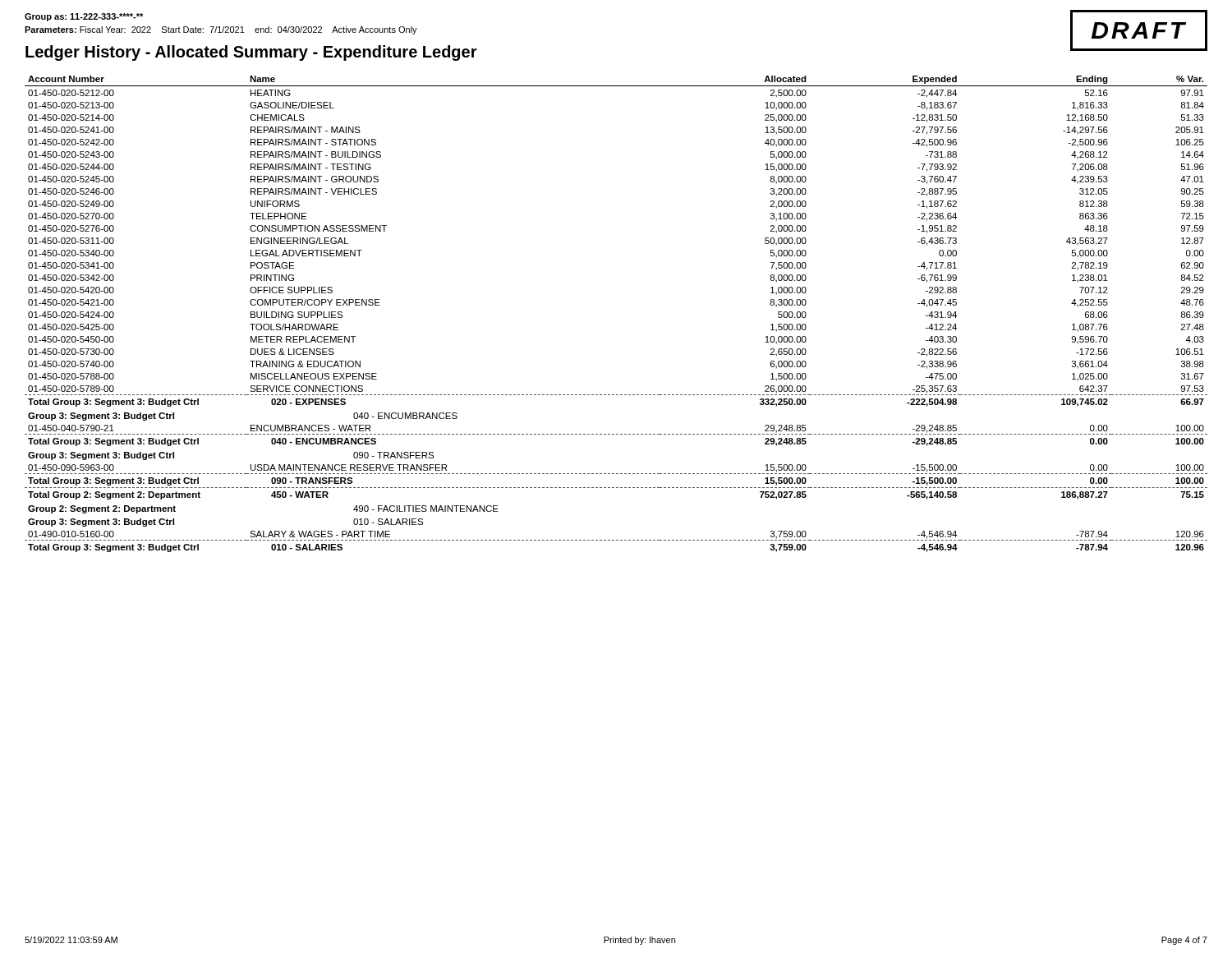Select the table
1232x953 pixels.
[616, 313]
